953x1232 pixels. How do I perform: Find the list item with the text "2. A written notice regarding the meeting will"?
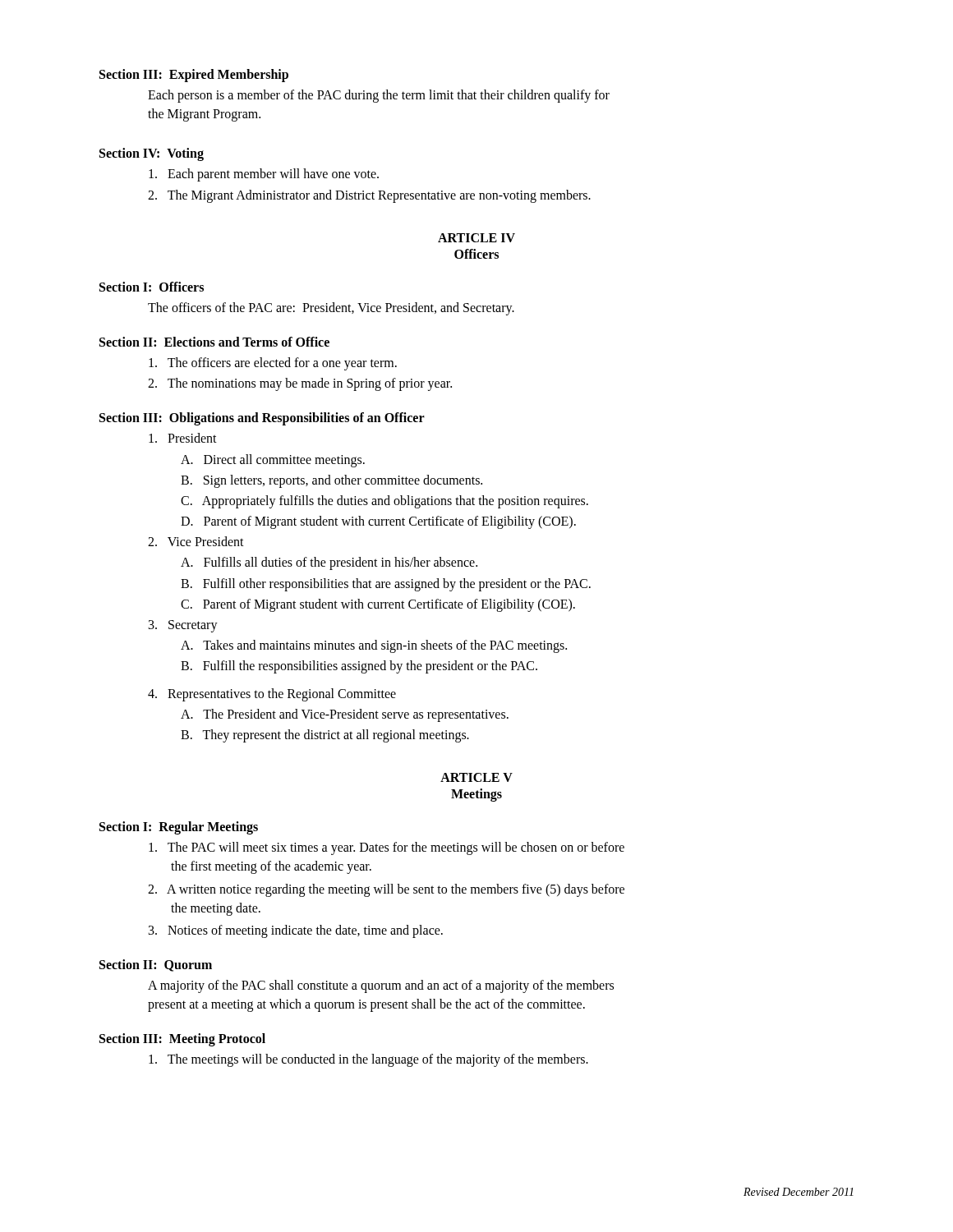tap(386, 898)
